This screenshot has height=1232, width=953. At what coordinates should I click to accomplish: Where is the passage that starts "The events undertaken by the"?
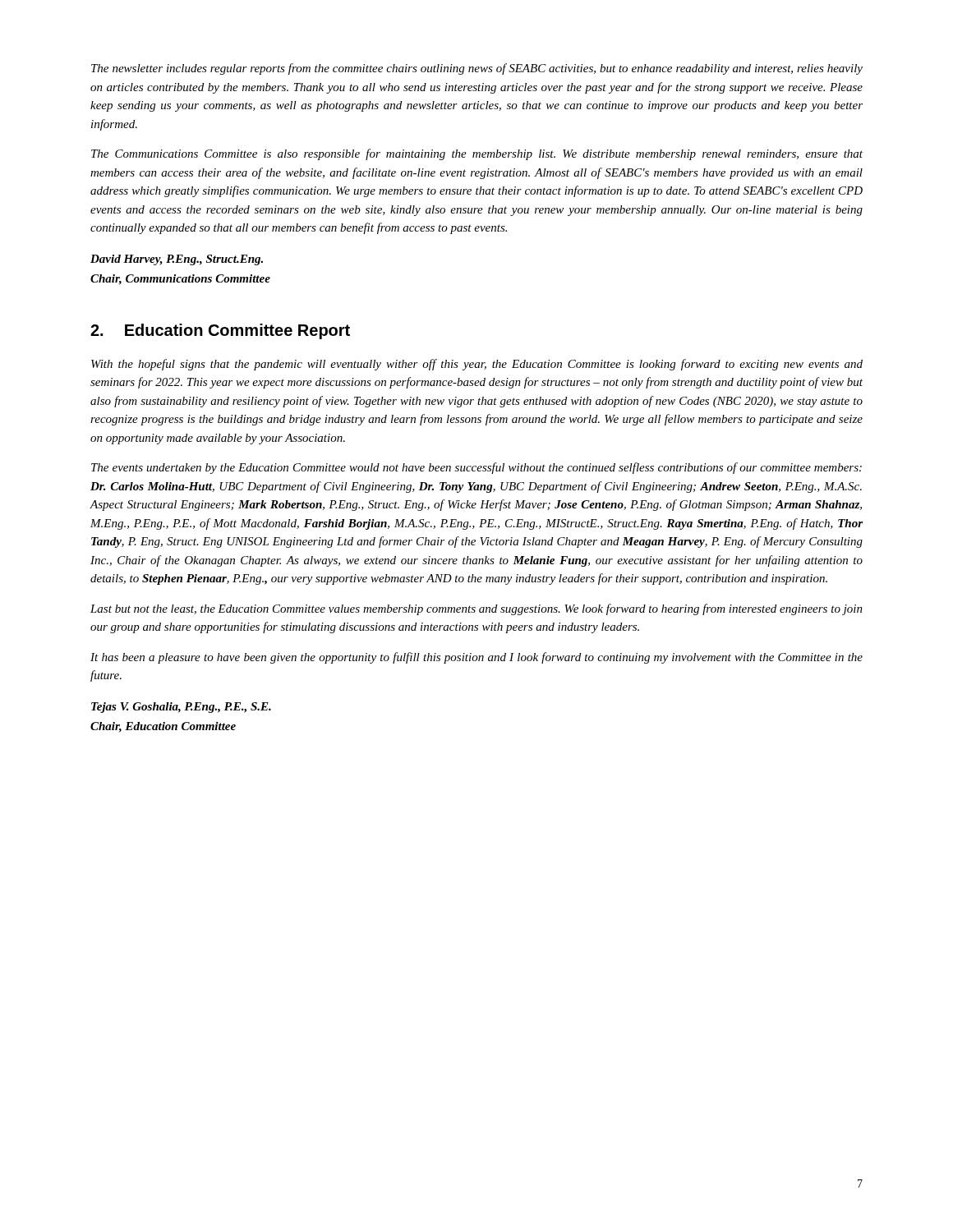476,523
